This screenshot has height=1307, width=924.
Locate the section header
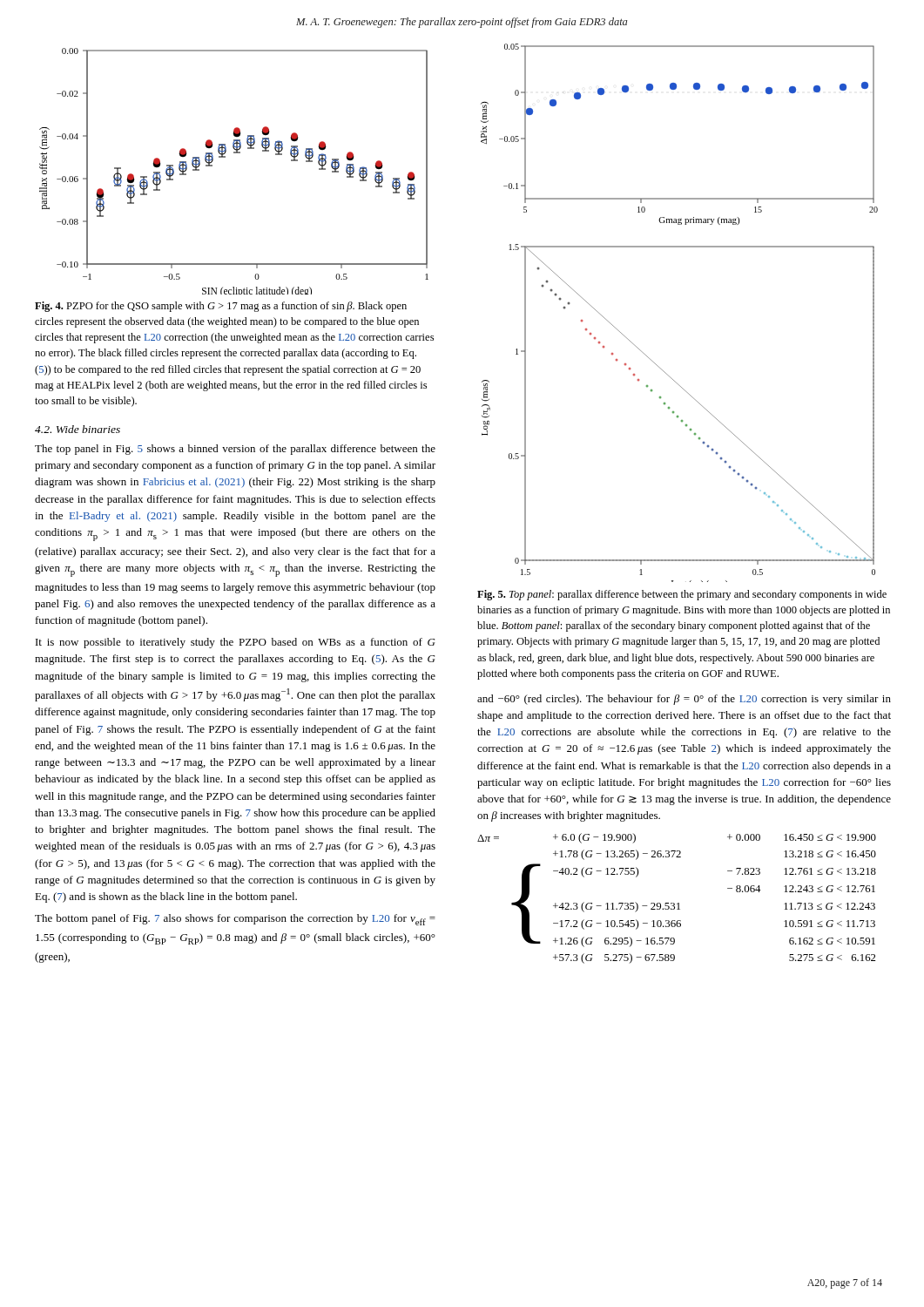point(78,429)
